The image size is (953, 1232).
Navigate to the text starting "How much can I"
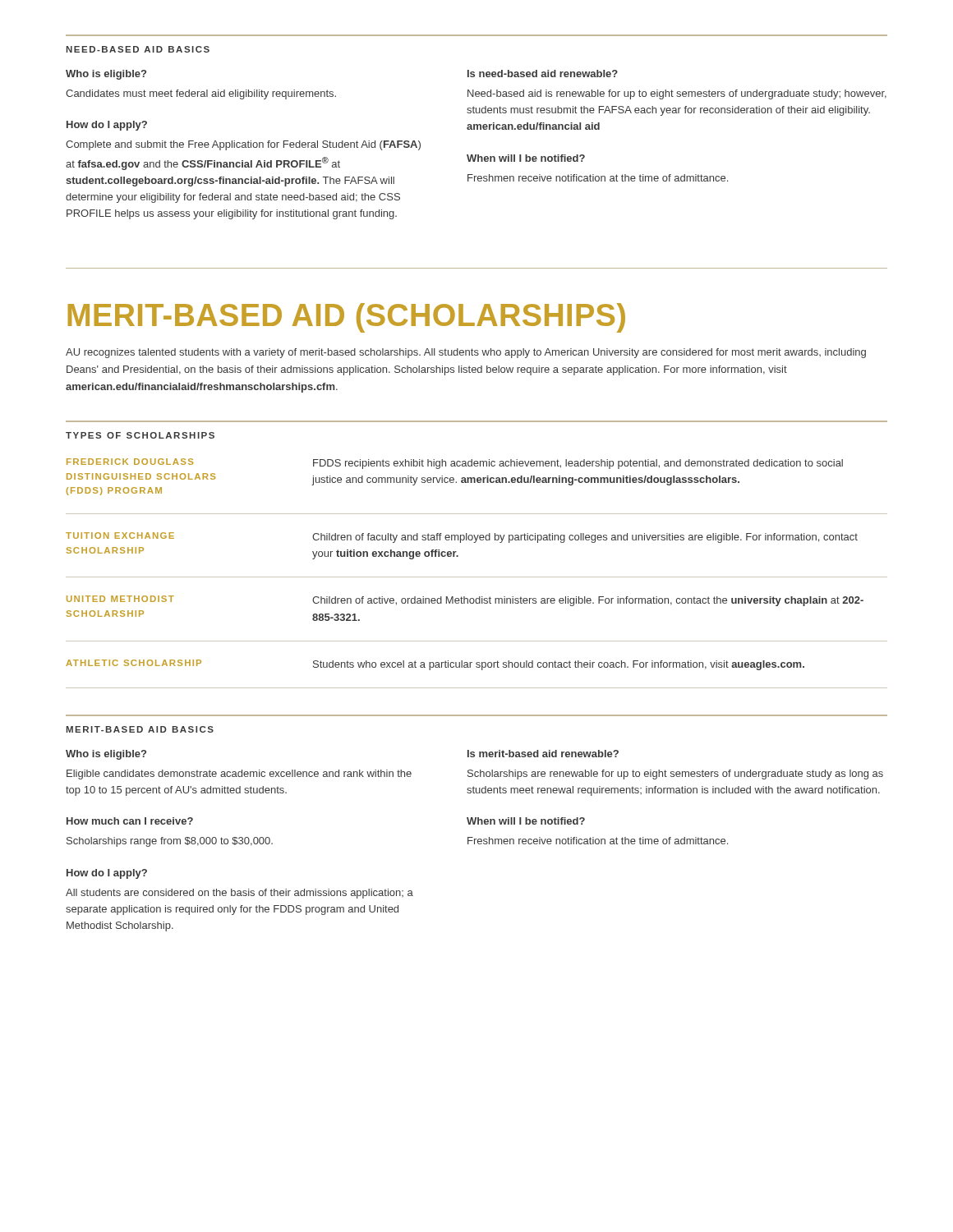(246, 830)
